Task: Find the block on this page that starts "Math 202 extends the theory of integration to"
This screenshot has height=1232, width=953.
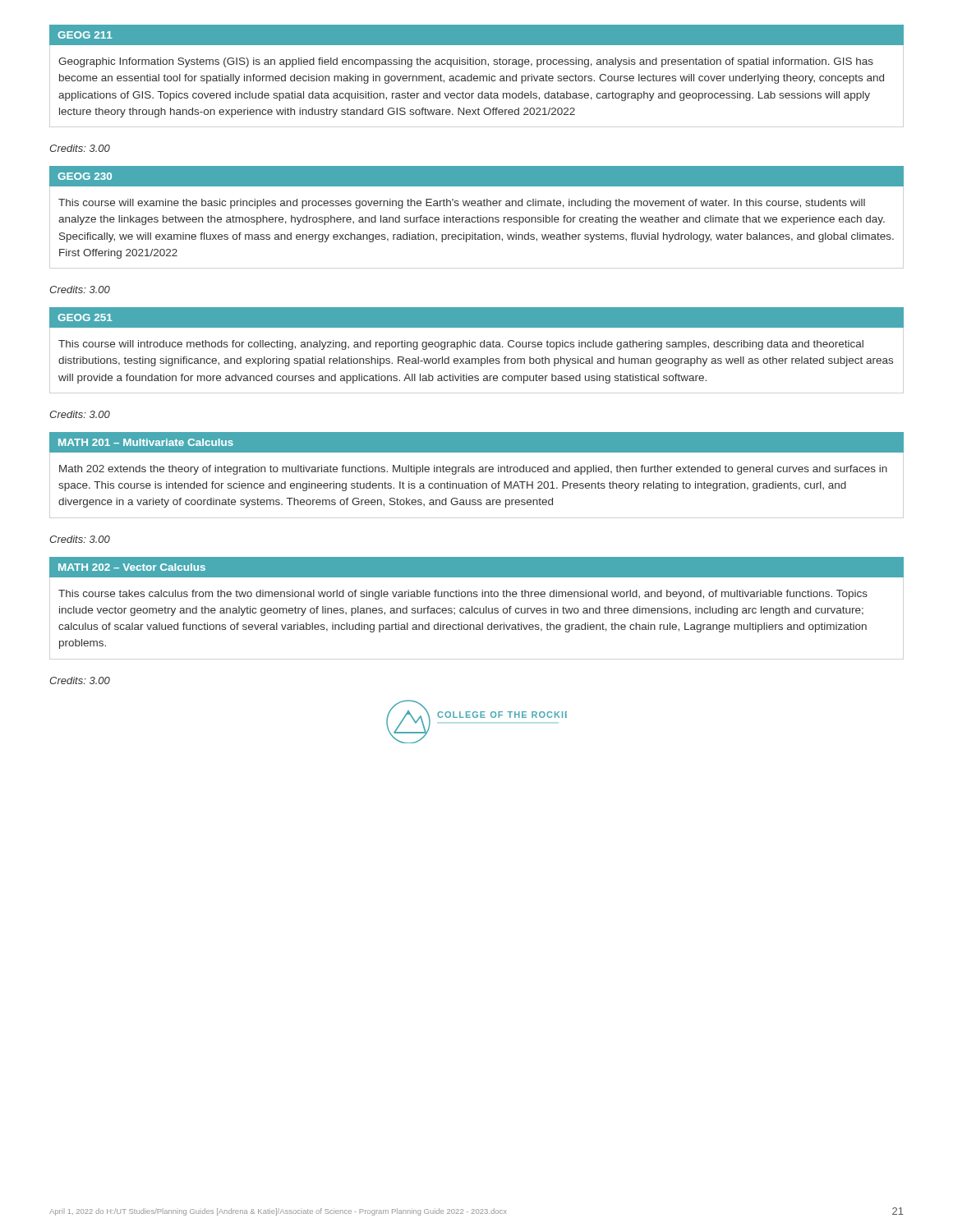Action: pyautogui.click(x=473, y=485)
